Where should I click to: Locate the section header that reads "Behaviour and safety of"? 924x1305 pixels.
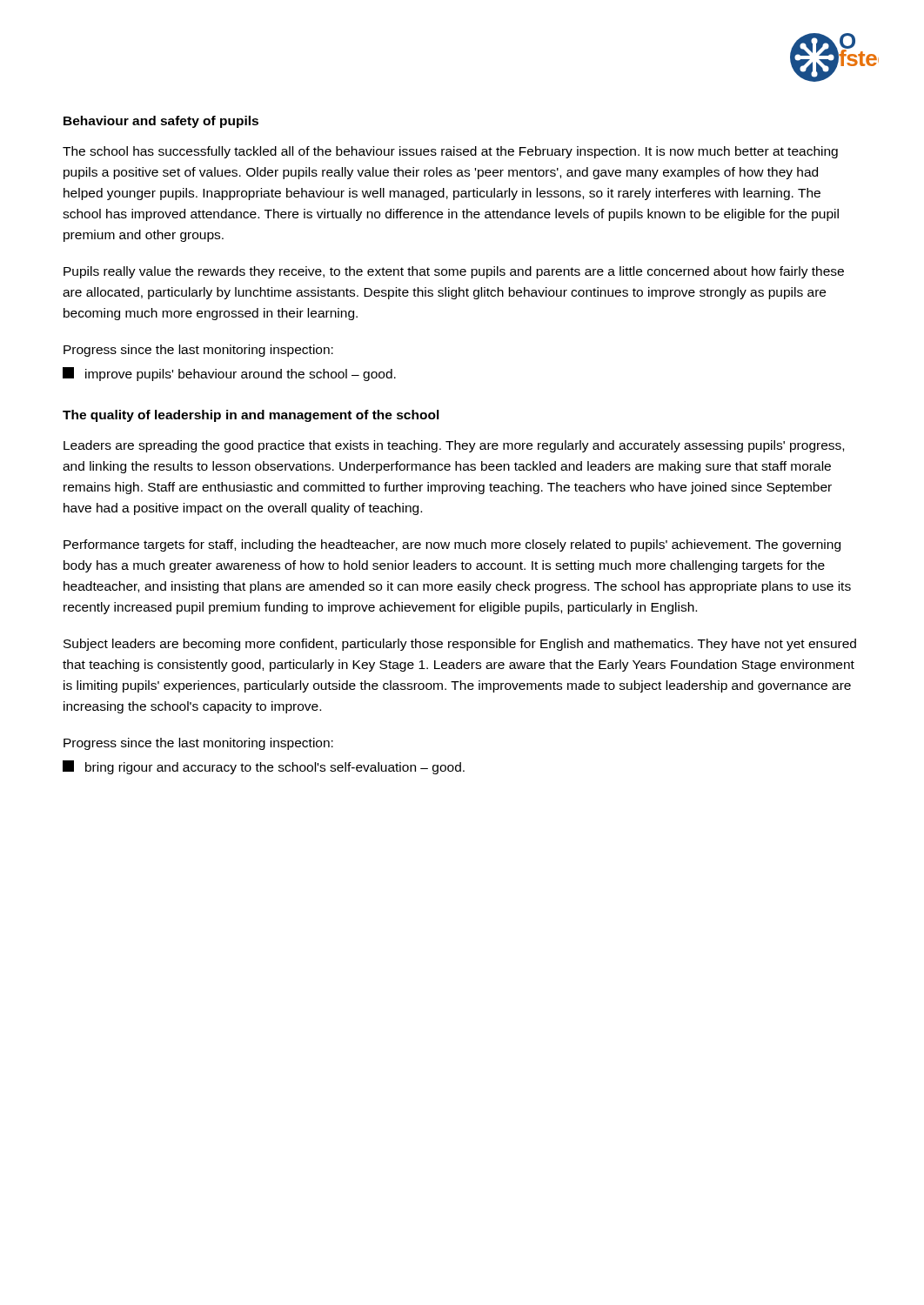161,121
